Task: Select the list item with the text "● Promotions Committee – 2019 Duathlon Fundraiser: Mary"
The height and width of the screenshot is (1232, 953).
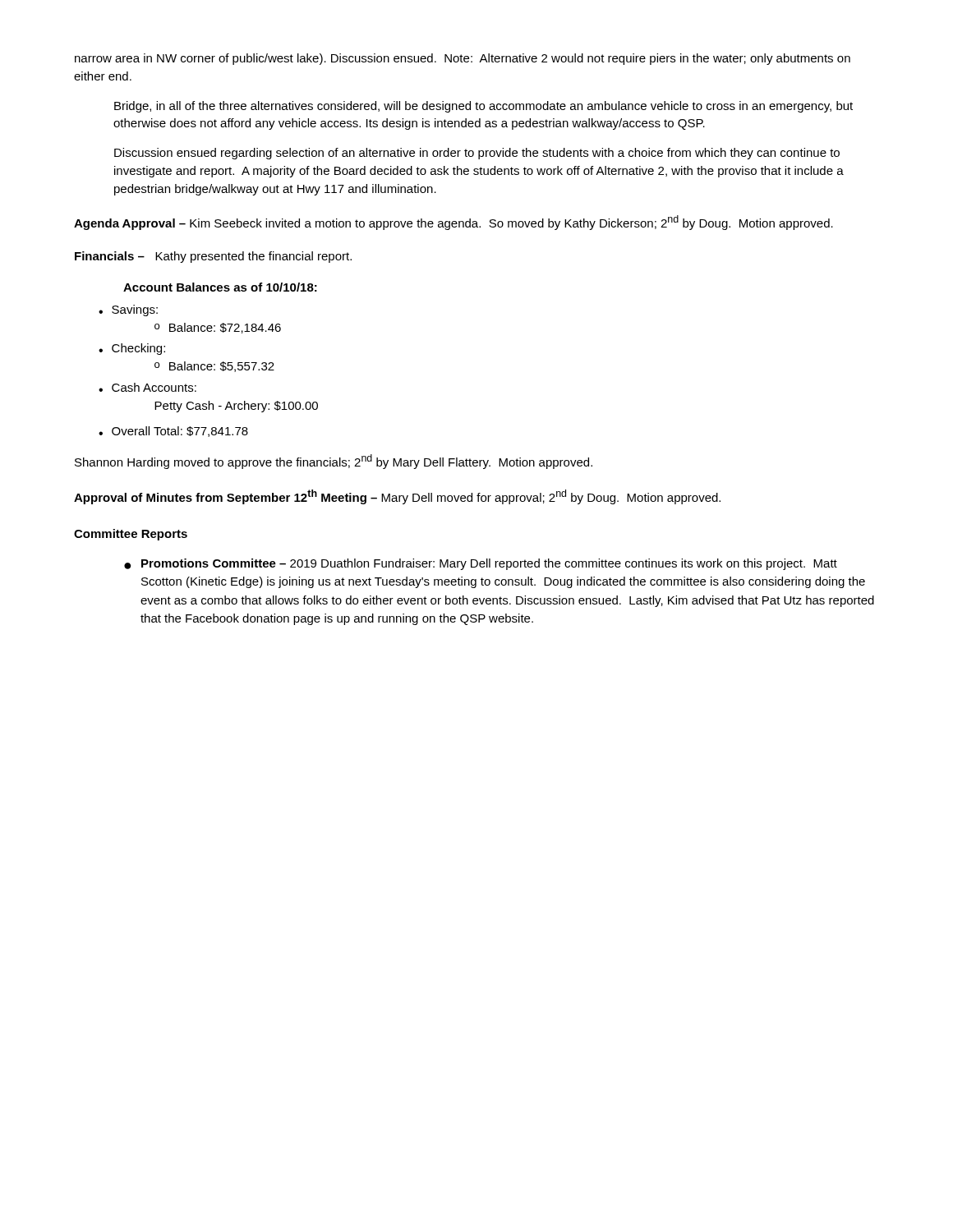Action: click(x=501, y=591)
